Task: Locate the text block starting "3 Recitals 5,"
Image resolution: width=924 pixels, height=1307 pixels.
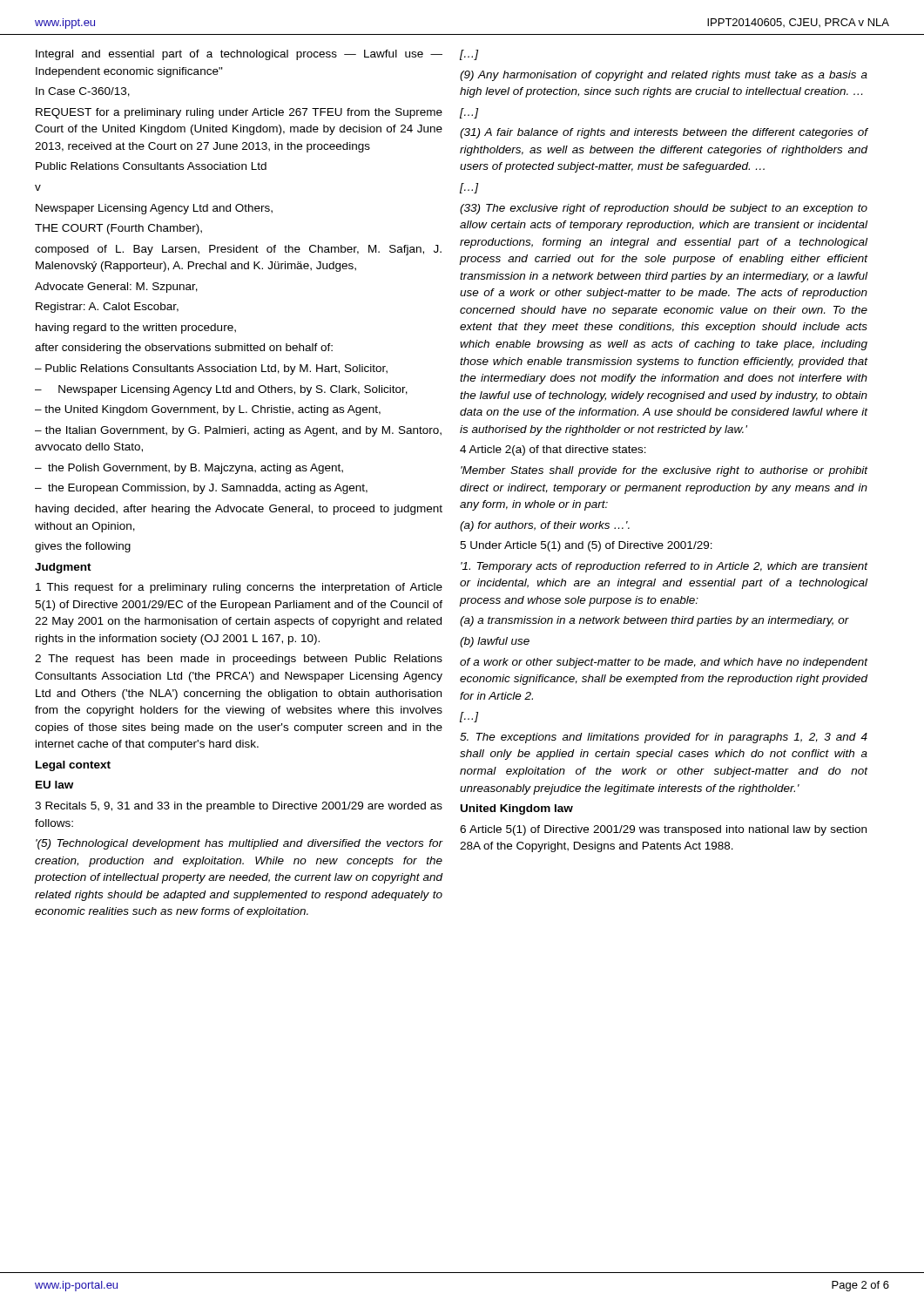Action: pyautogui.click(x=239, y=814)
